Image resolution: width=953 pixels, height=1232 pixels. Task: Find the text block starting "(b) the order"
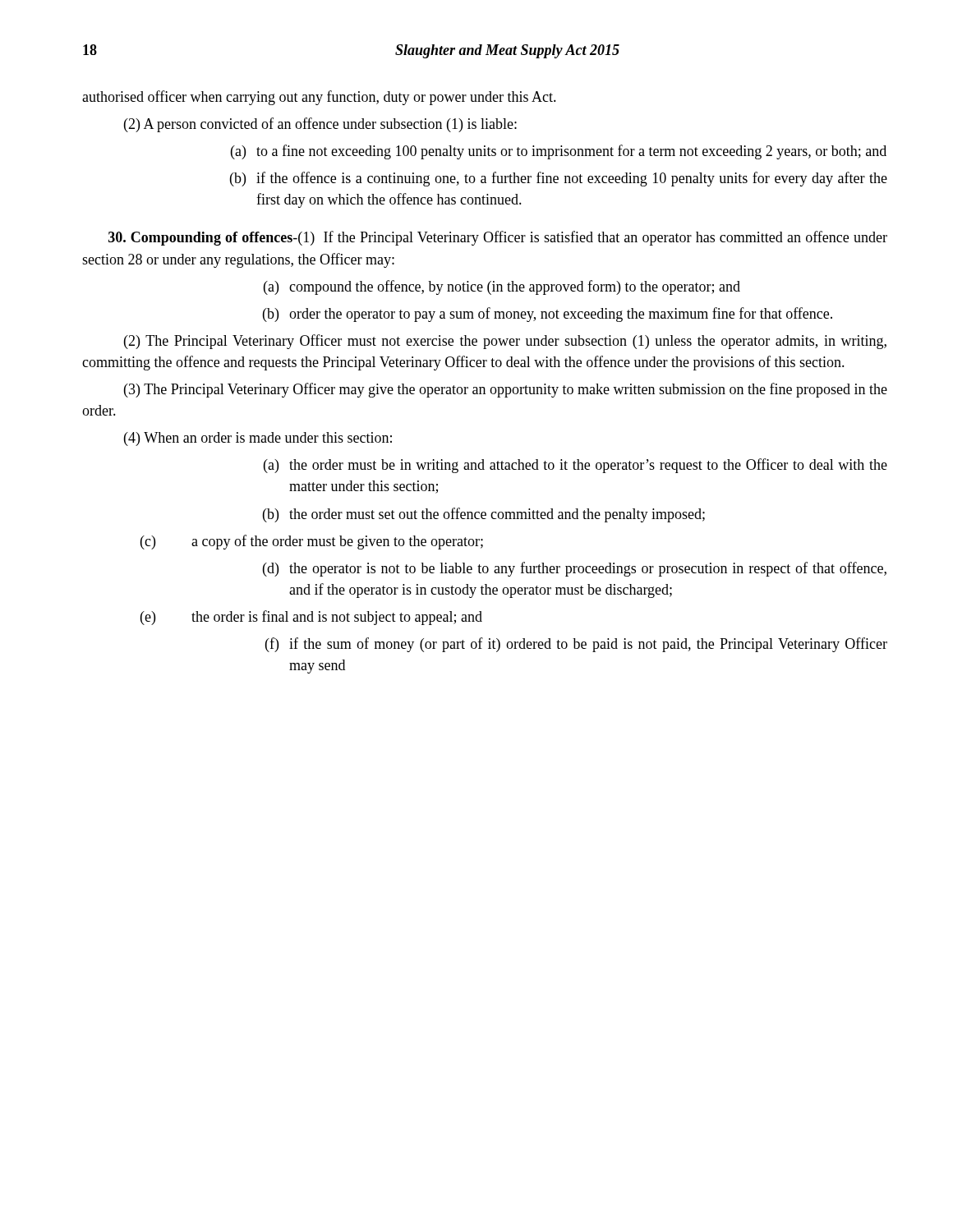point(534,514)
